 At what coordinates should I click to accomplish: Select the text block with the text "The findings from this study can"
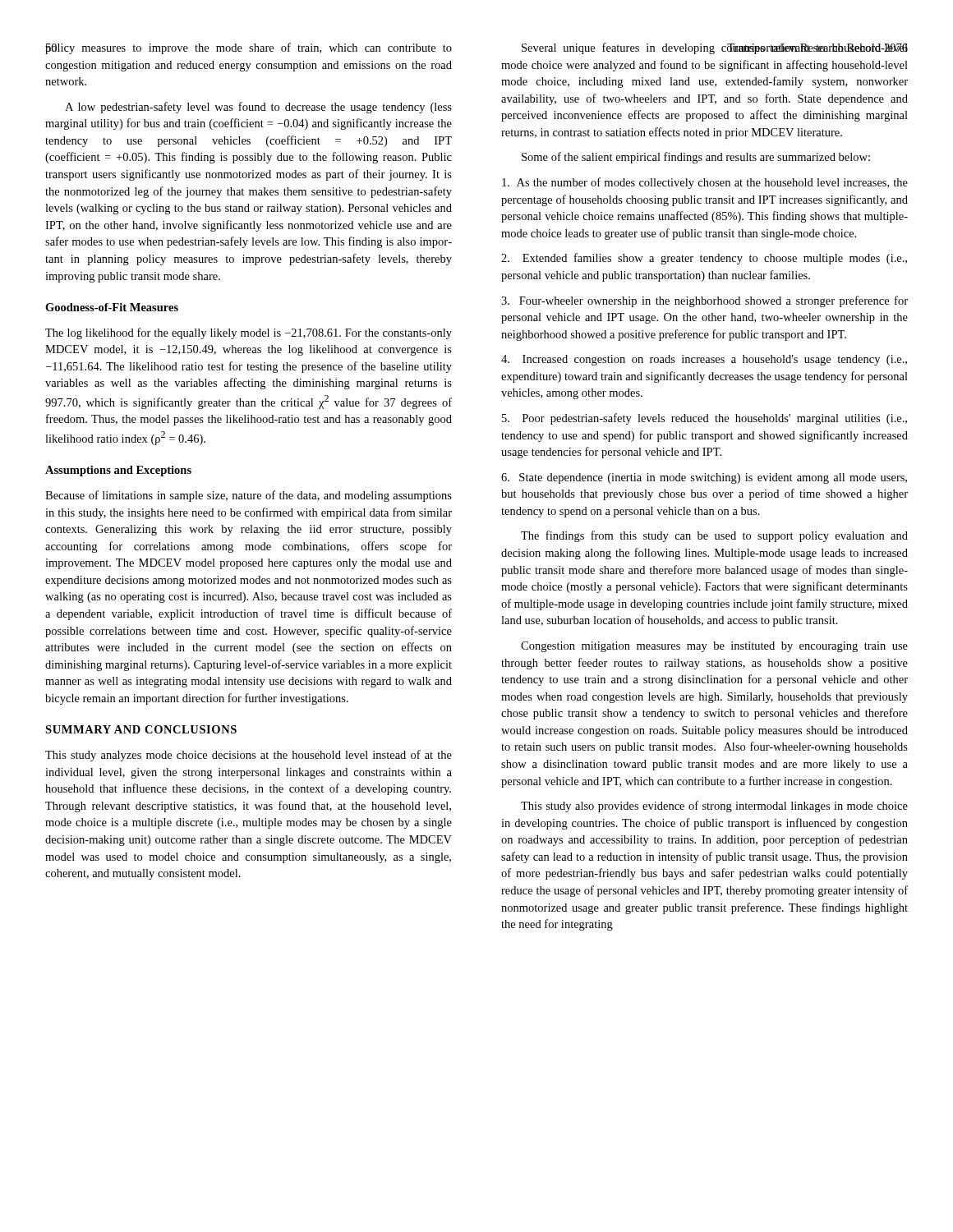[705, 730]
